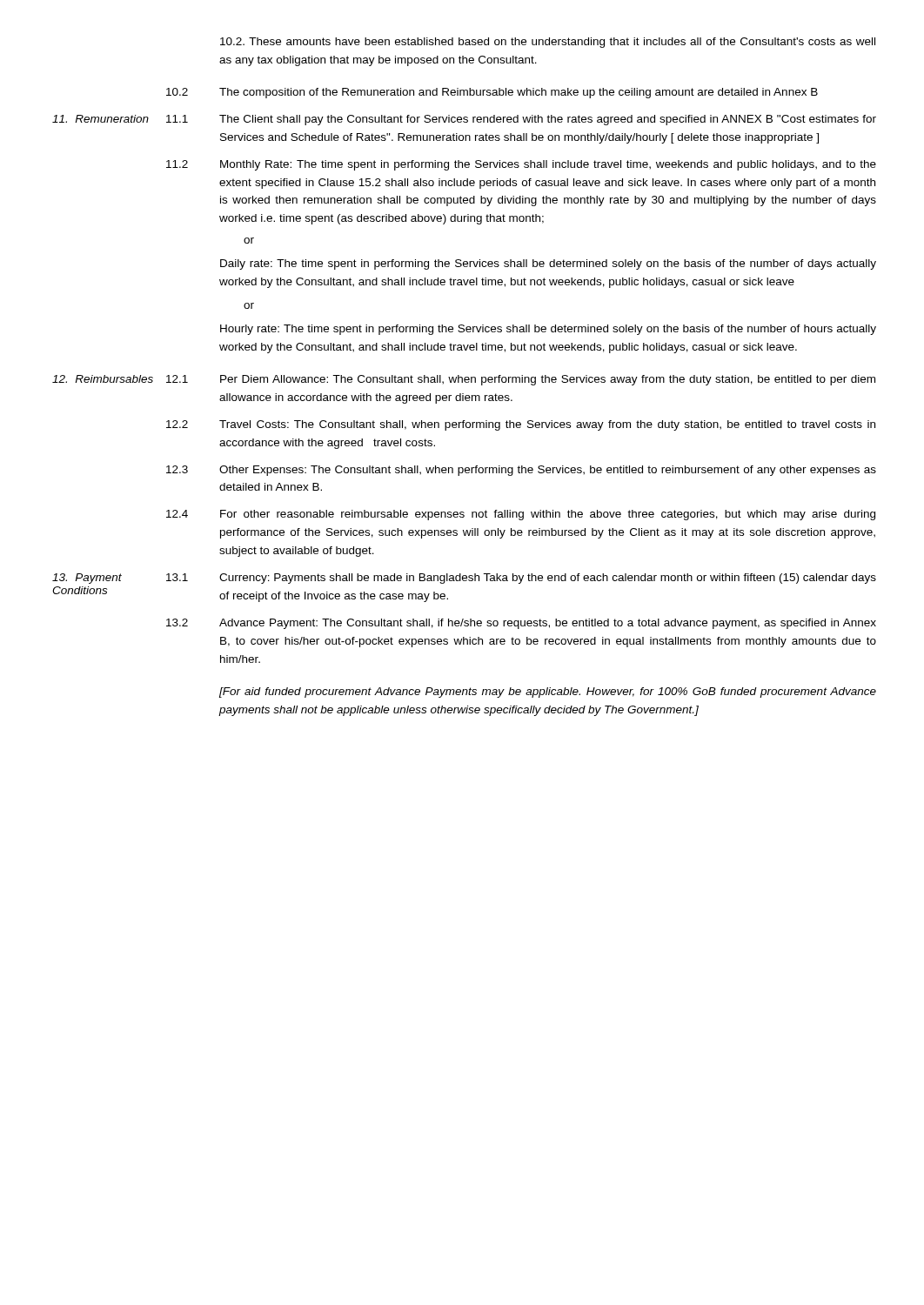Image resolution: width=924 pixels, height=1305 pixels.
Task: Find the element starting "11. Remuneration 11.1 The Client shall pay the"
Action: click(x=464, y=128)
